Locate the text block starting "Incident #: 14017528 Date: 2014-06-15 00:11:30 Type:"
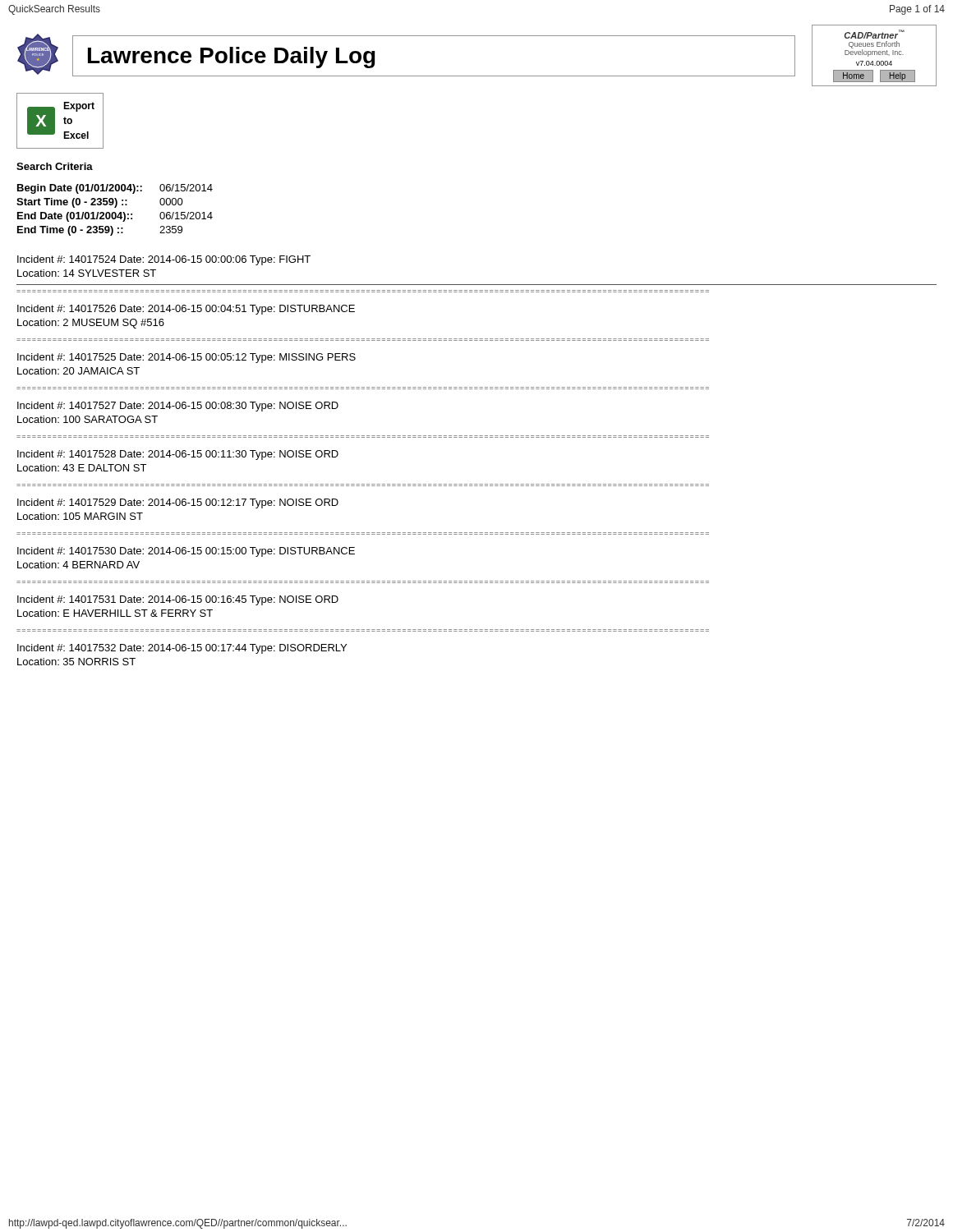 click(x=178, y=455)
